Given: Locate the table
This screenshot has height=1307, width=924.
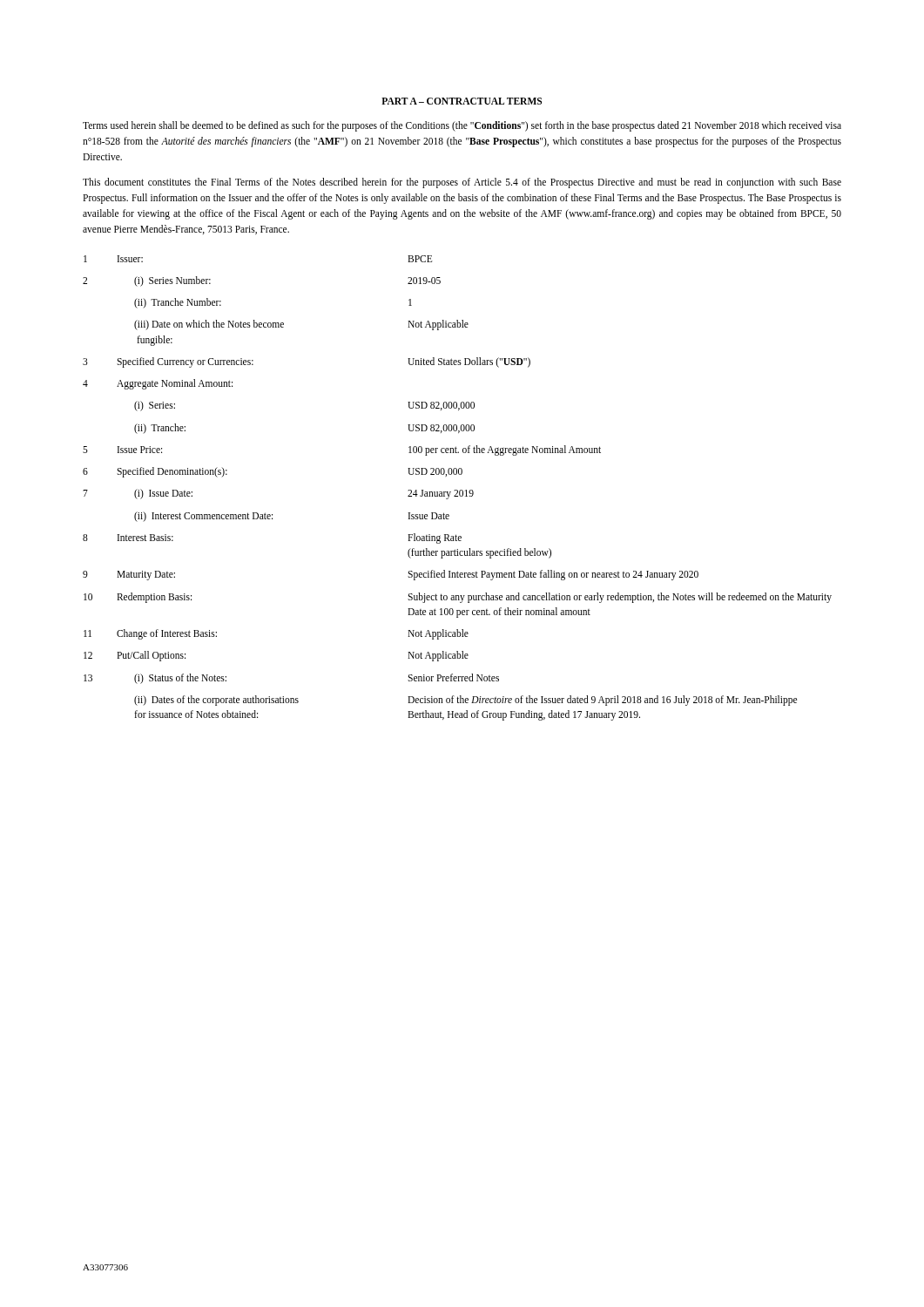Looking at the screenshot, I should click(462, 487).
